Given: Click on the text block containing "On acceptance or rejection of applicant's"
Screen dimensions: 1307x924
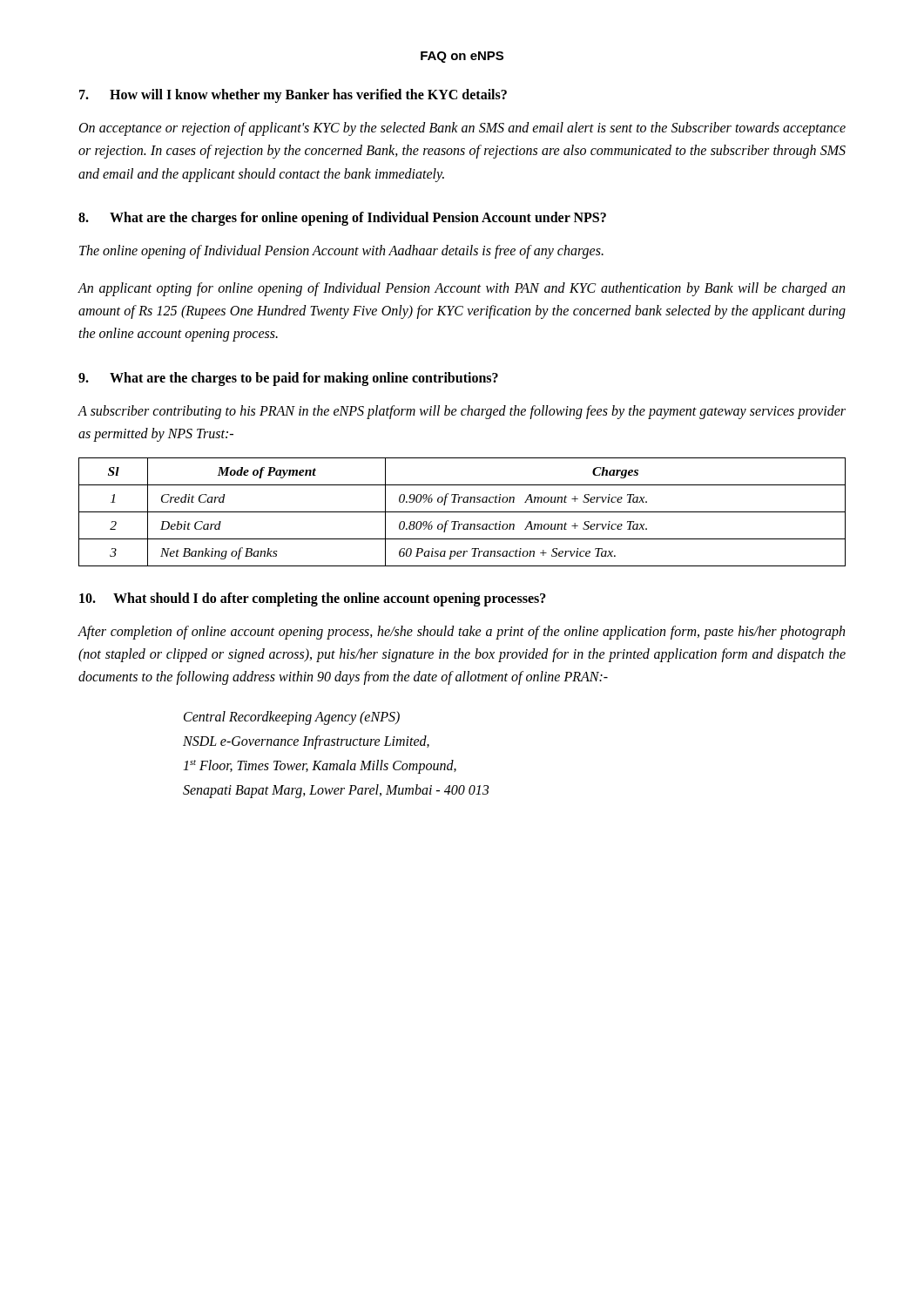Looking at the screenshot, I should tap(462, 151).
